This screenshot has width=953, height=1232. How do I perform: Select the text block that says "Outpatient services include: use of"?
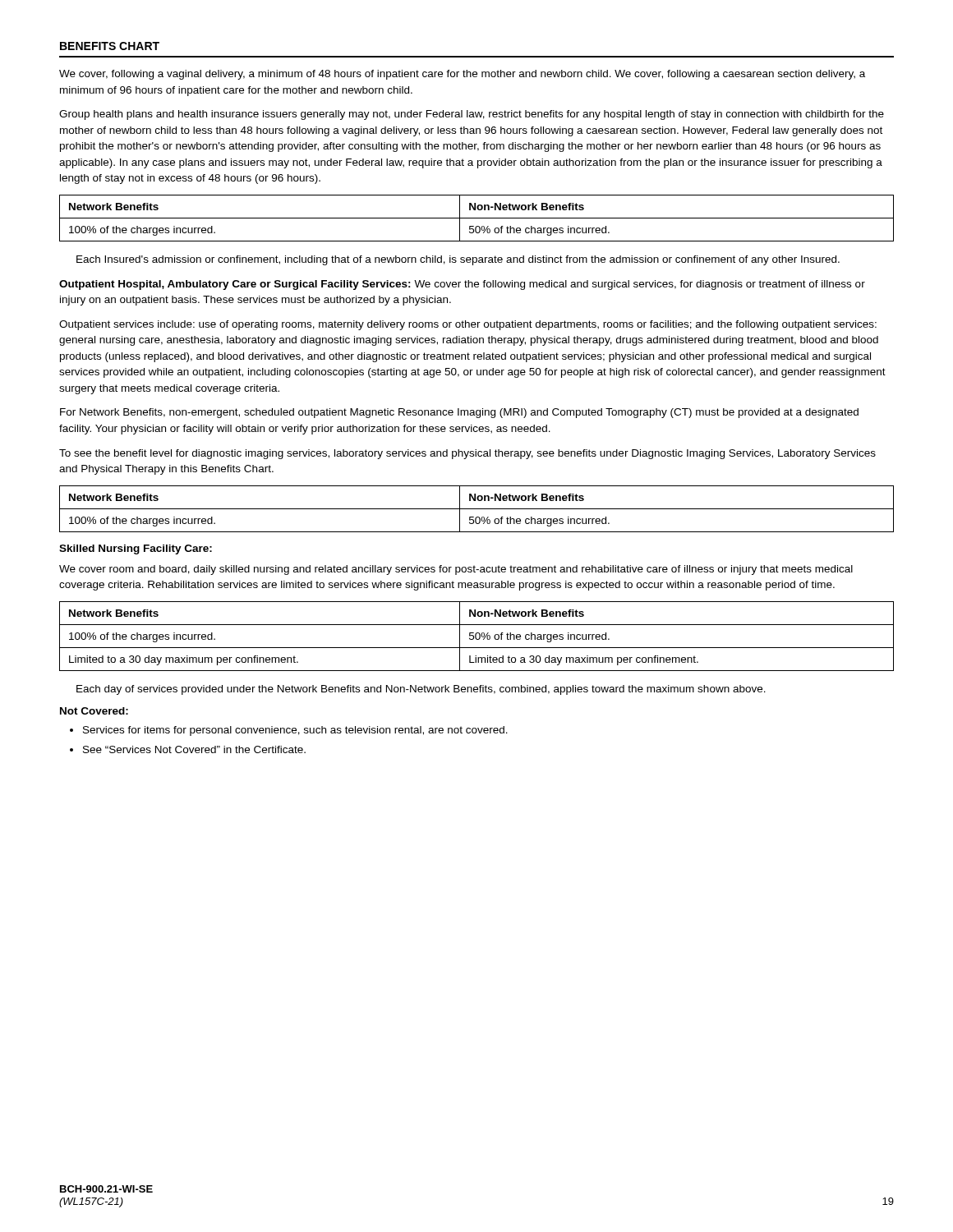coord(472,356)
